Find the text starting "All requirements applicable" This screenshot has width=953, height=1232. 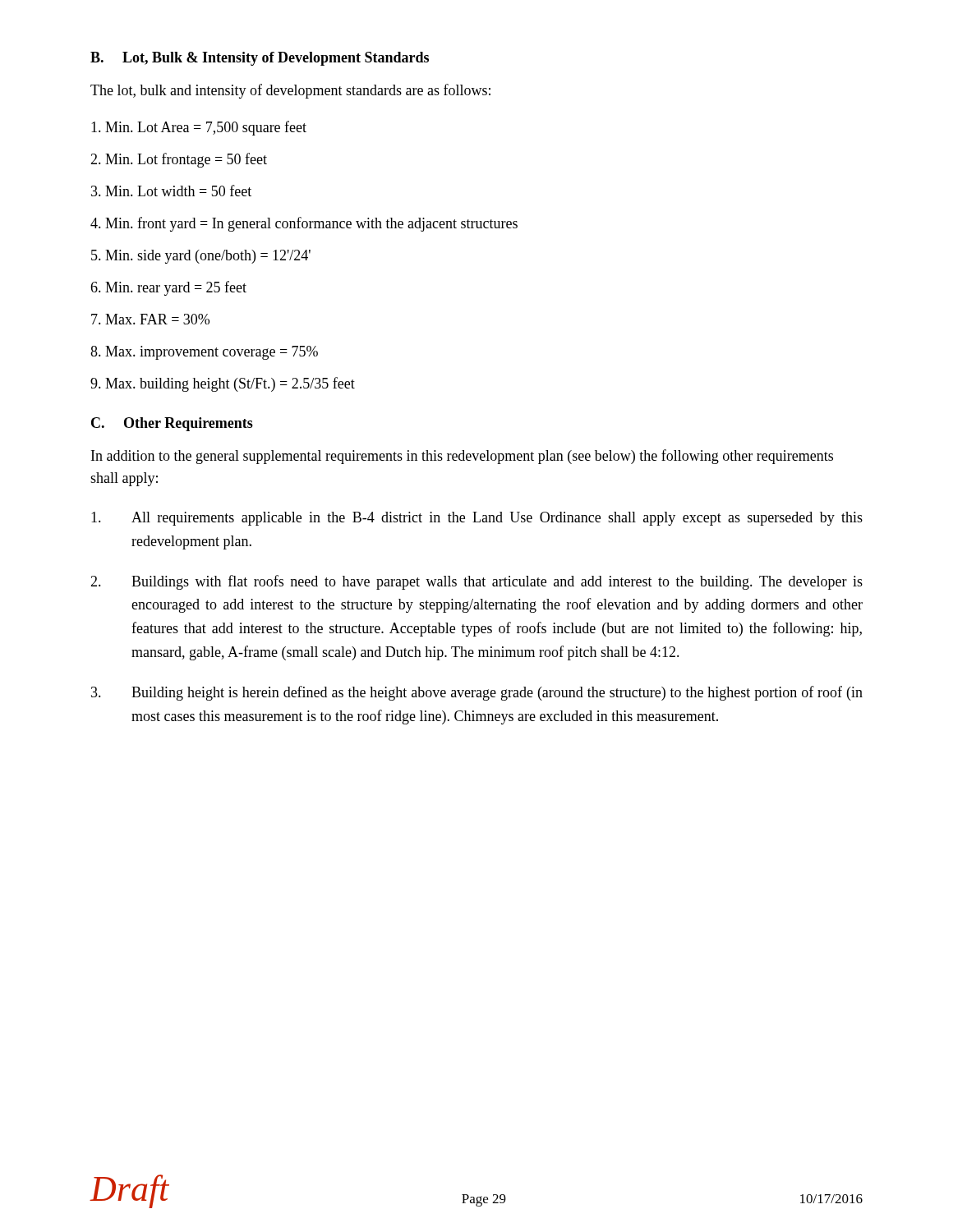tap(476, 530)
